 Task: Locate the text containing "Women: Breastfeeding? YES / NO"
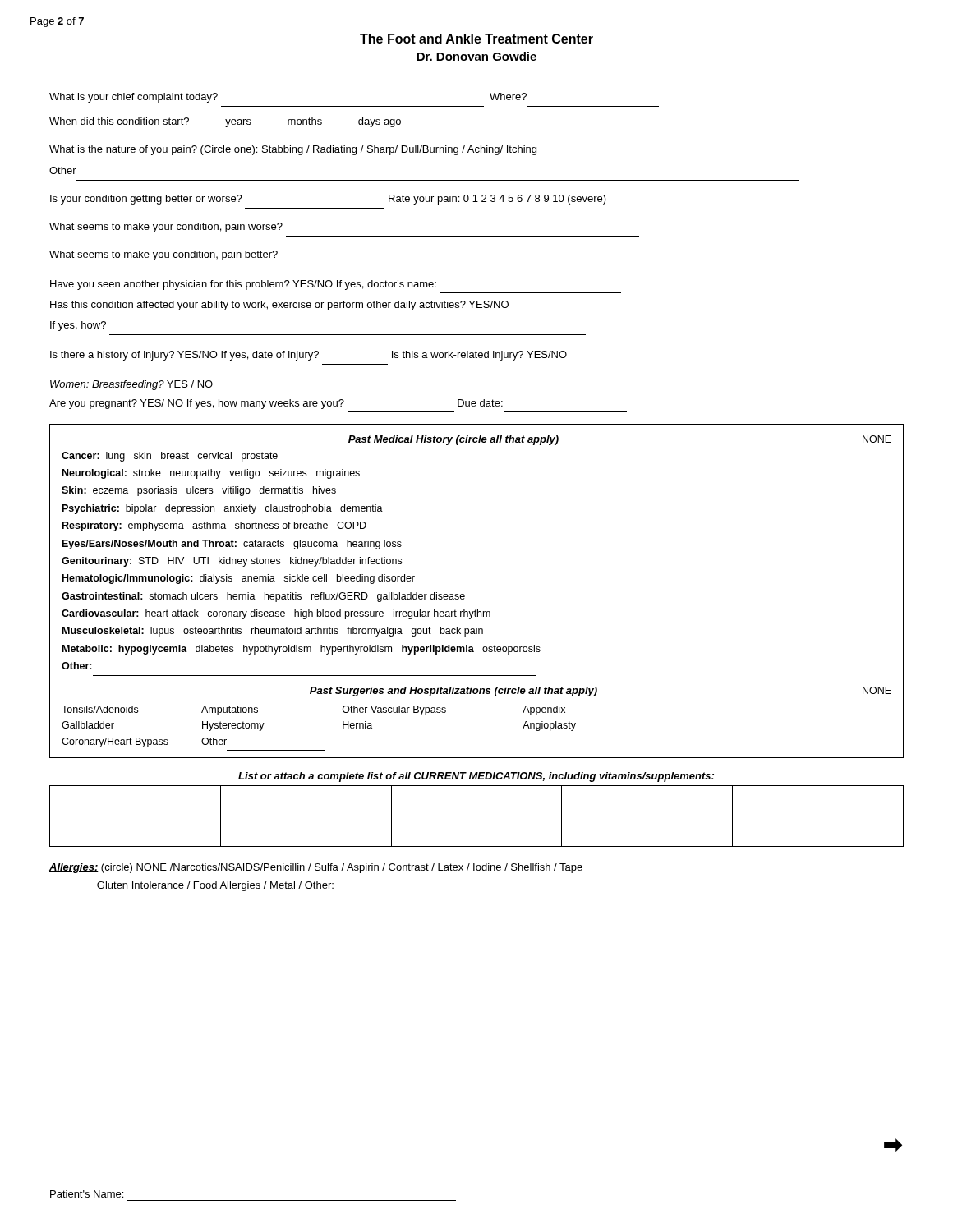(x=131, y=384)
